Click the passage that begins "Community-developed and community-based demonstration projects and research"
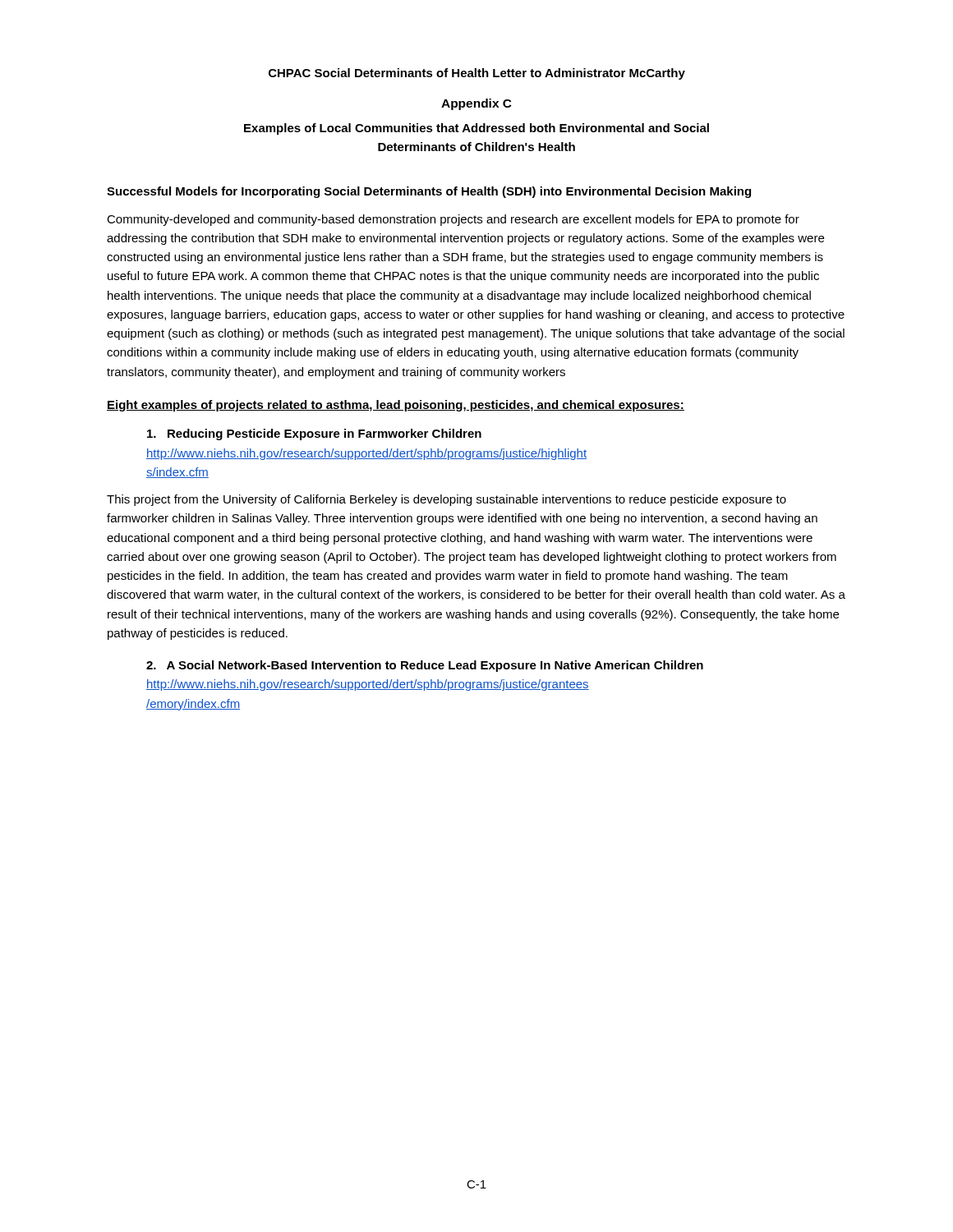Image resolution: width=953 pixels, height=1232 pixels. point(476,295)
